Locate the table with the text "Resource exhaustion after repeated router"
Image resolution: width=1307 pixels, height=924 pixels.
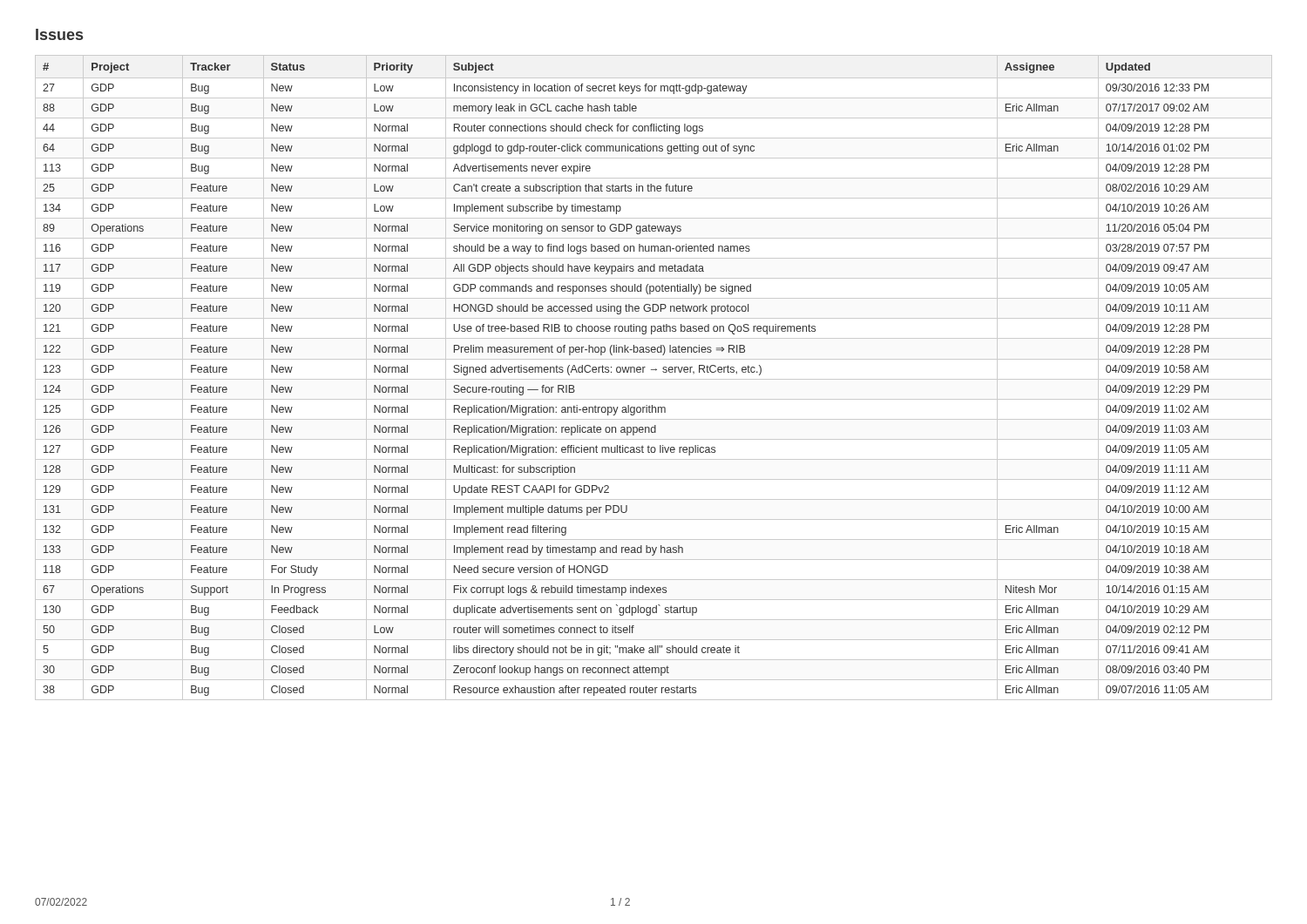(654, 378)
